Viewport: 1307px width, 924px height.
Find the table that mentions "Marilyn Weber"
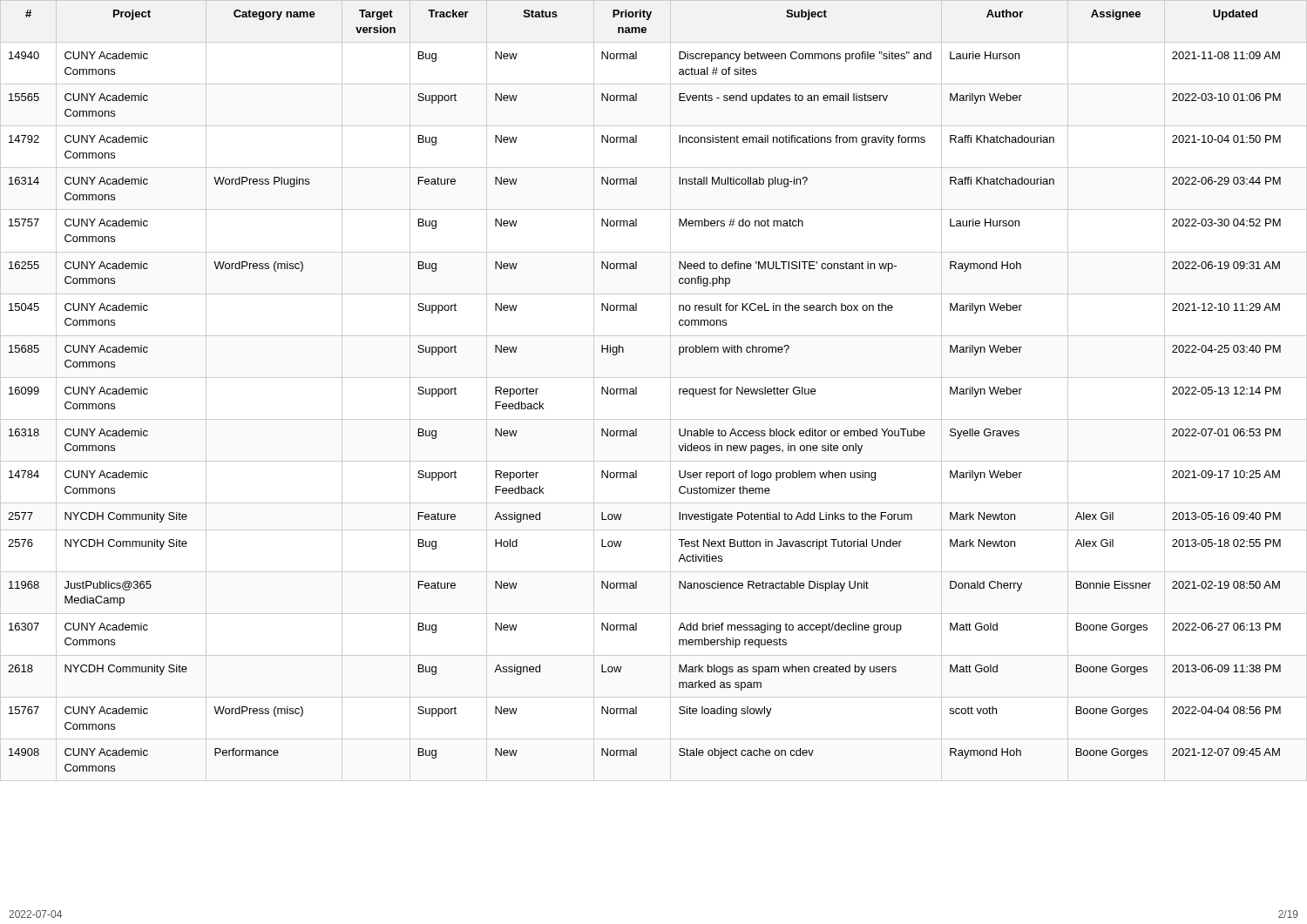tap(654, 391)
